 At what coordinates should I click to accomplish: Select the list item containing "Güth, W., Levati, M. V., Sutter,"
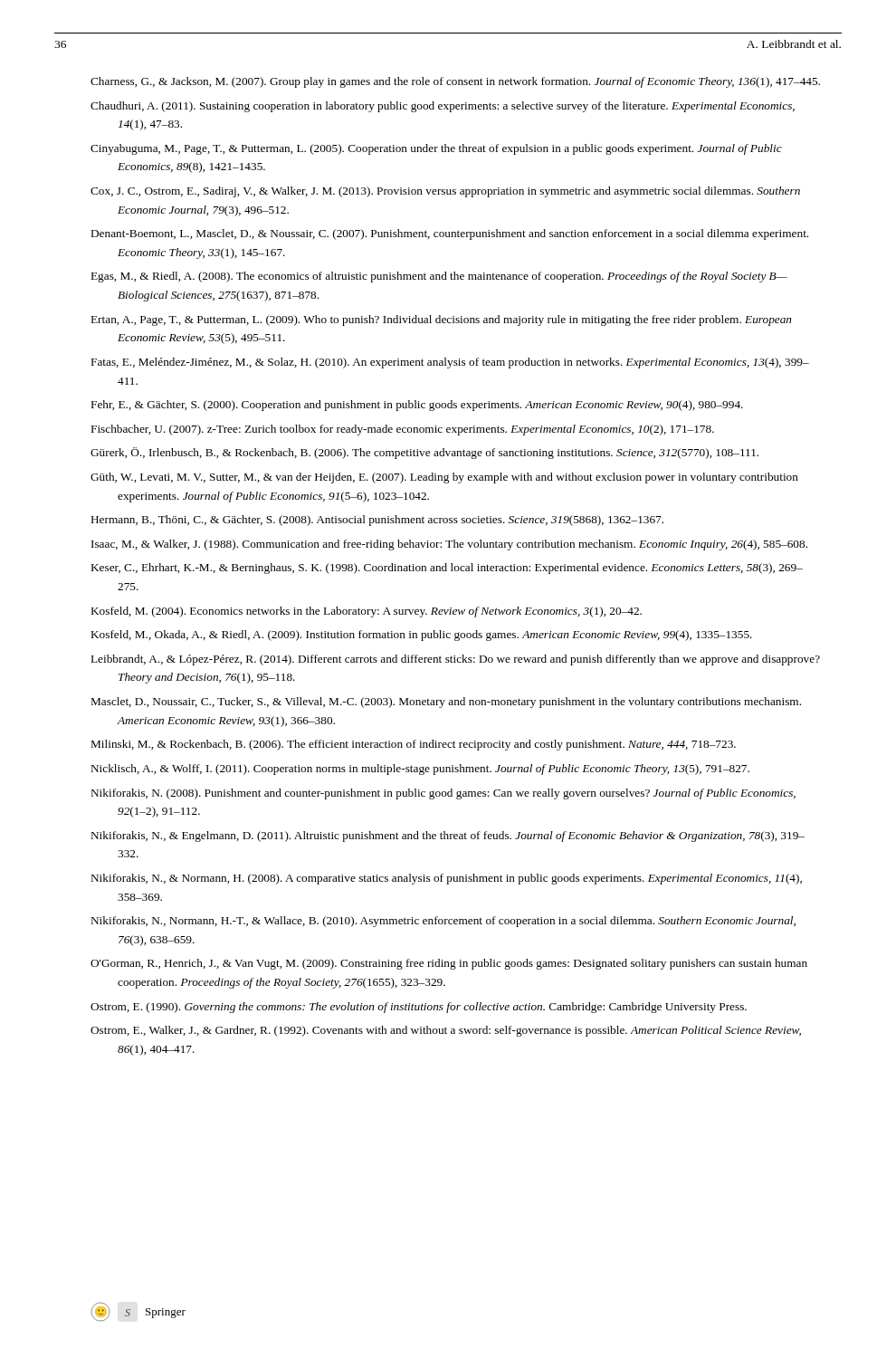click(x=444, y=486)
